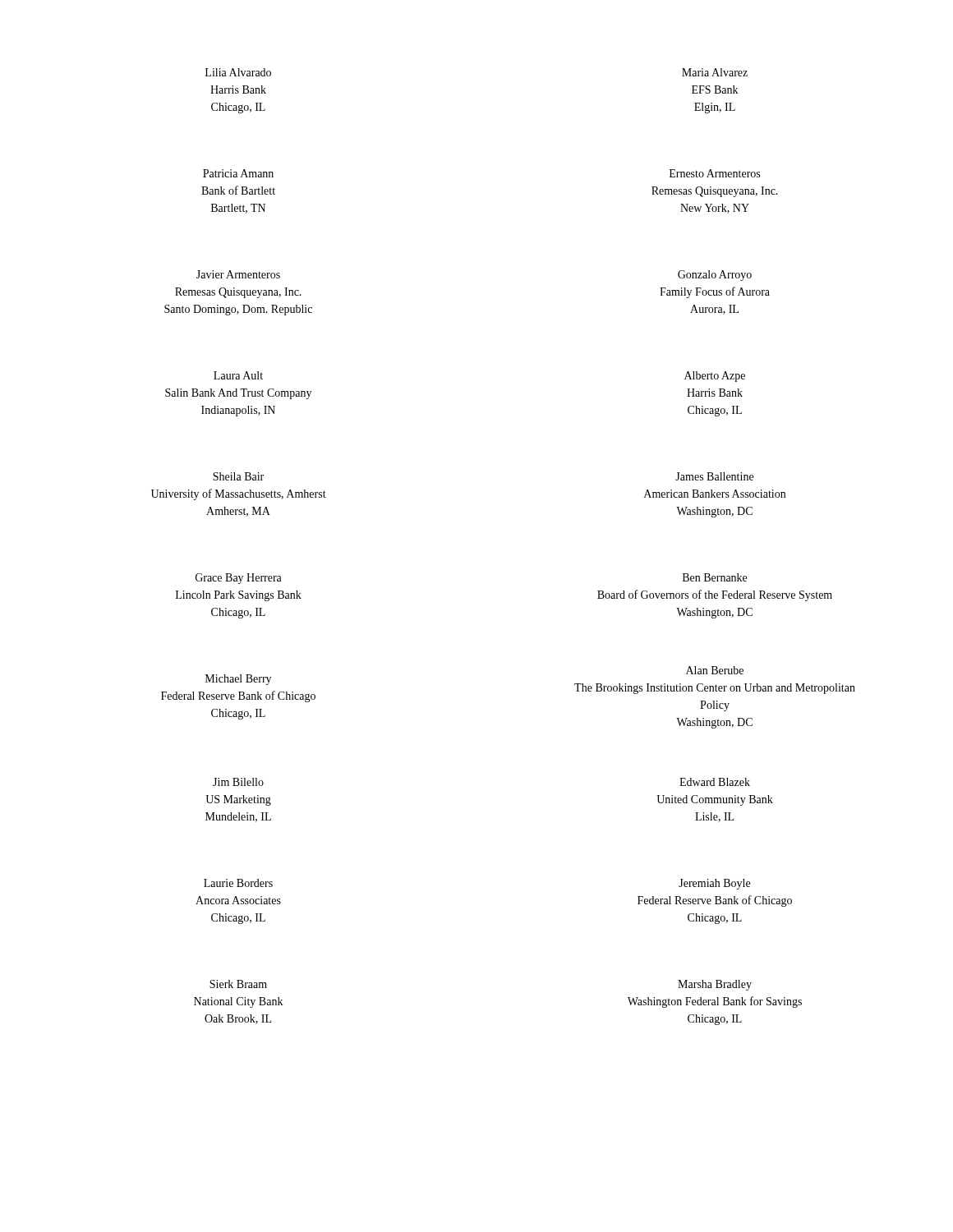Viewport: 953px width, 1232px height.
Task: Select the text block starting "Sierk Braam National City Bank"
Action: 238,1002
